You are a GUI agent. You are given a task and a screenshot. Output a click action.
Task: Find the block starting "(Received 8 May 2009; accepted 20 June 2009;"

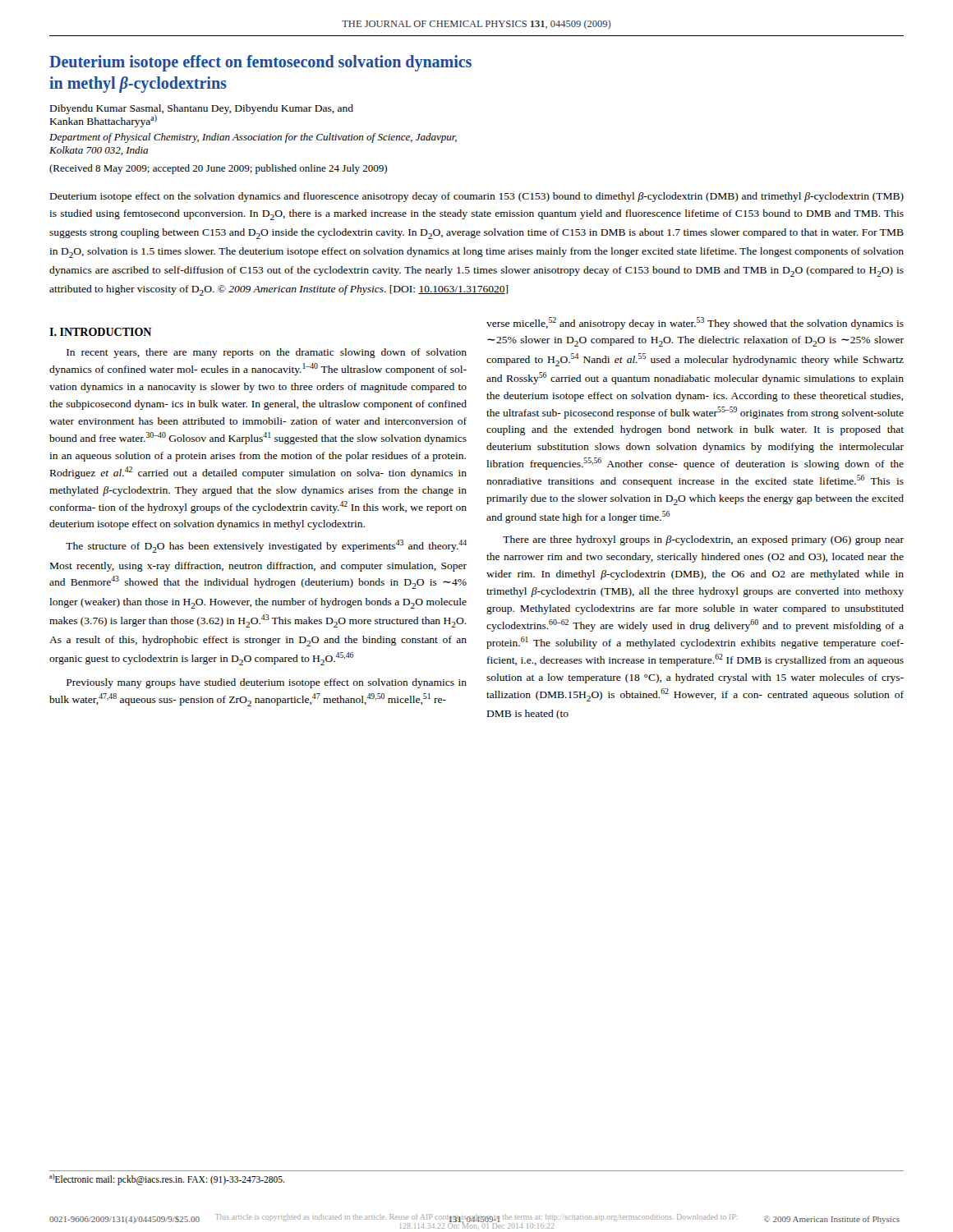click(218, 168)
